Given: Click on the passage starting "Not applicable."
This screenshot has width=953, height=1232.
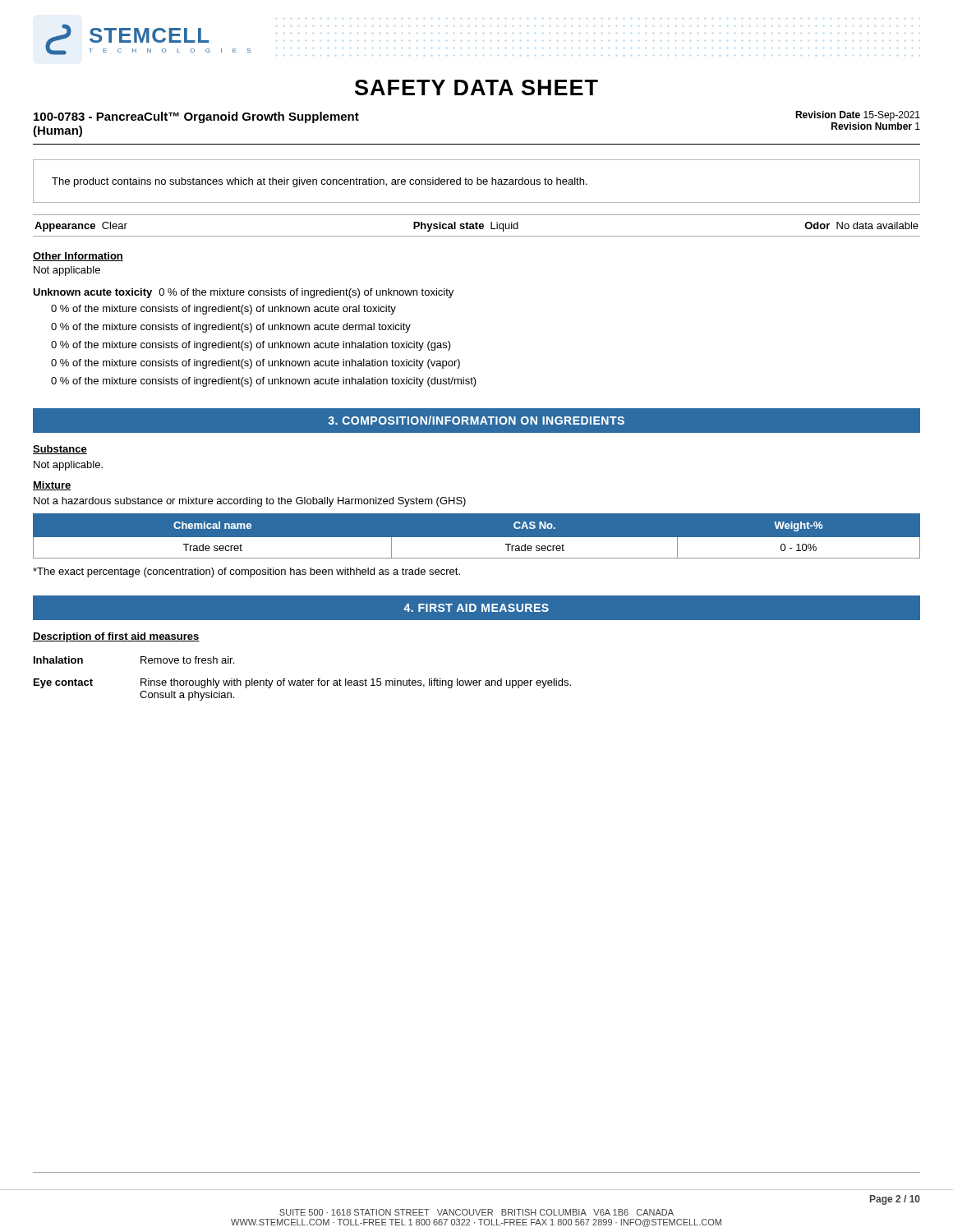Looking at the screenshot, I should tap(68, 465).
